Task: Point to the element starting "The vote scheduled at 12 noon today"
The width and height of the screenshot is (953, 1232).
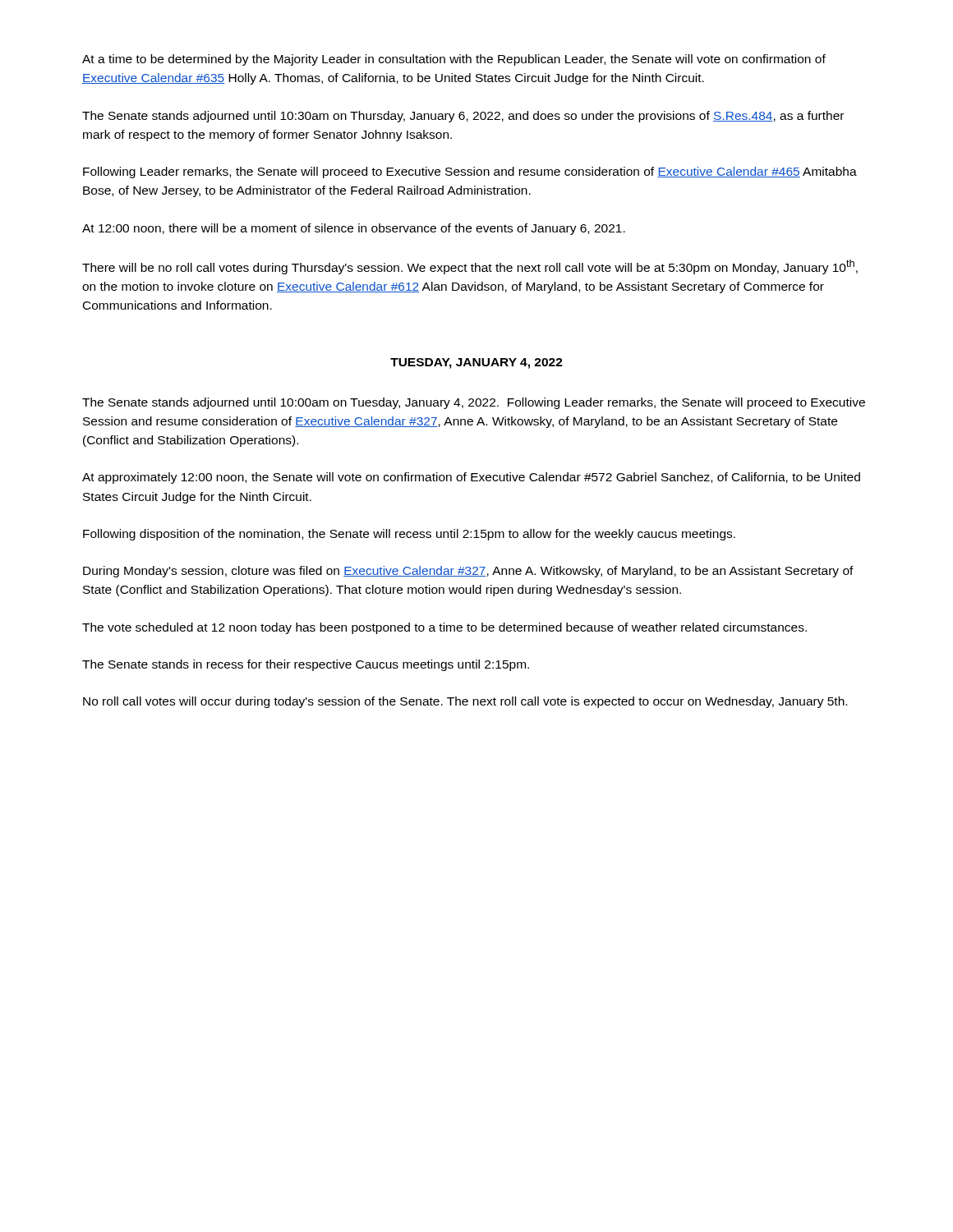Action: (x=445, y=627)
